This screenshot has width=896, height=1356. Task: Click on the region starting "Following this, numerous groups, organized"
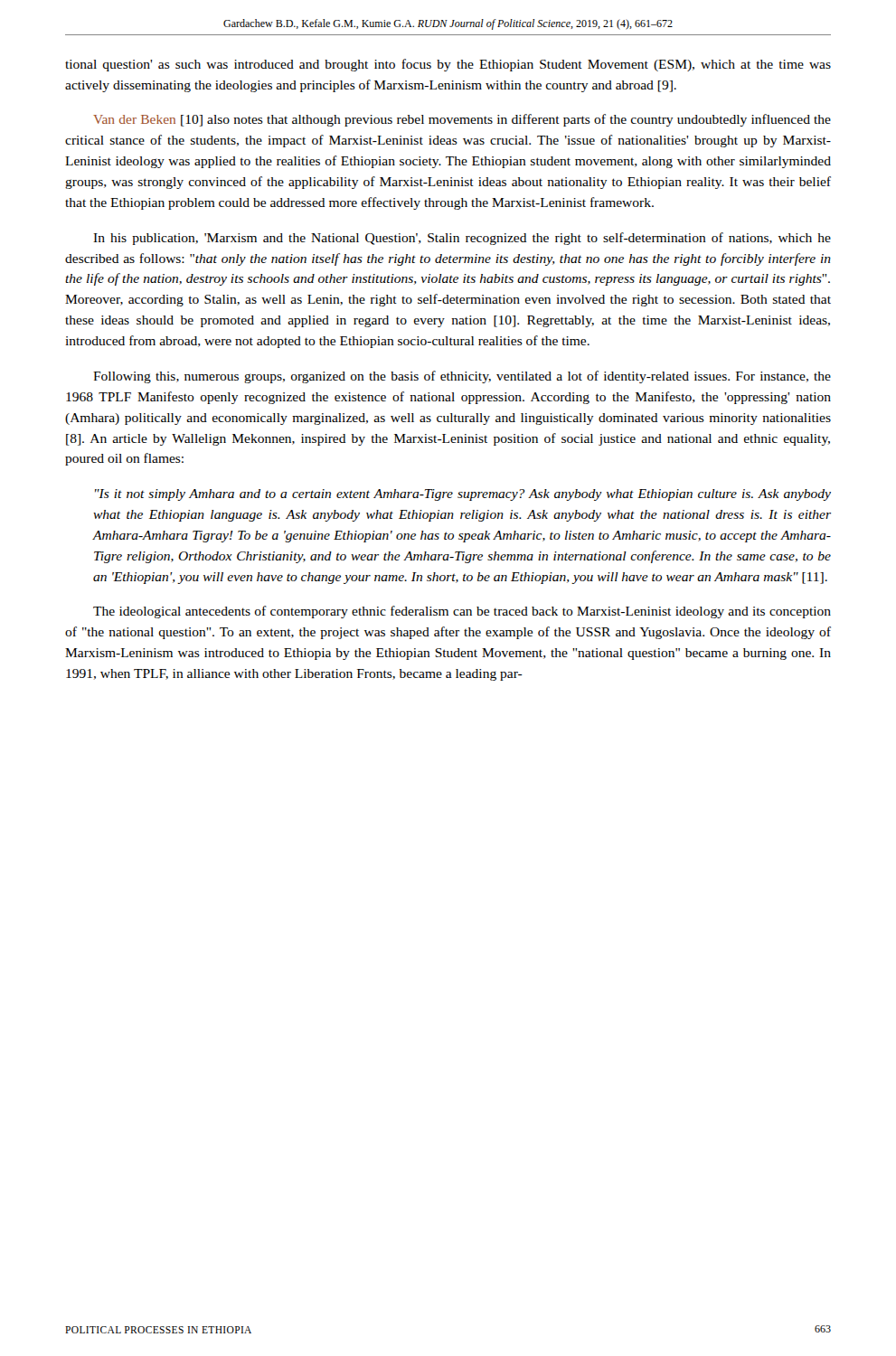[x=448, y=418]
